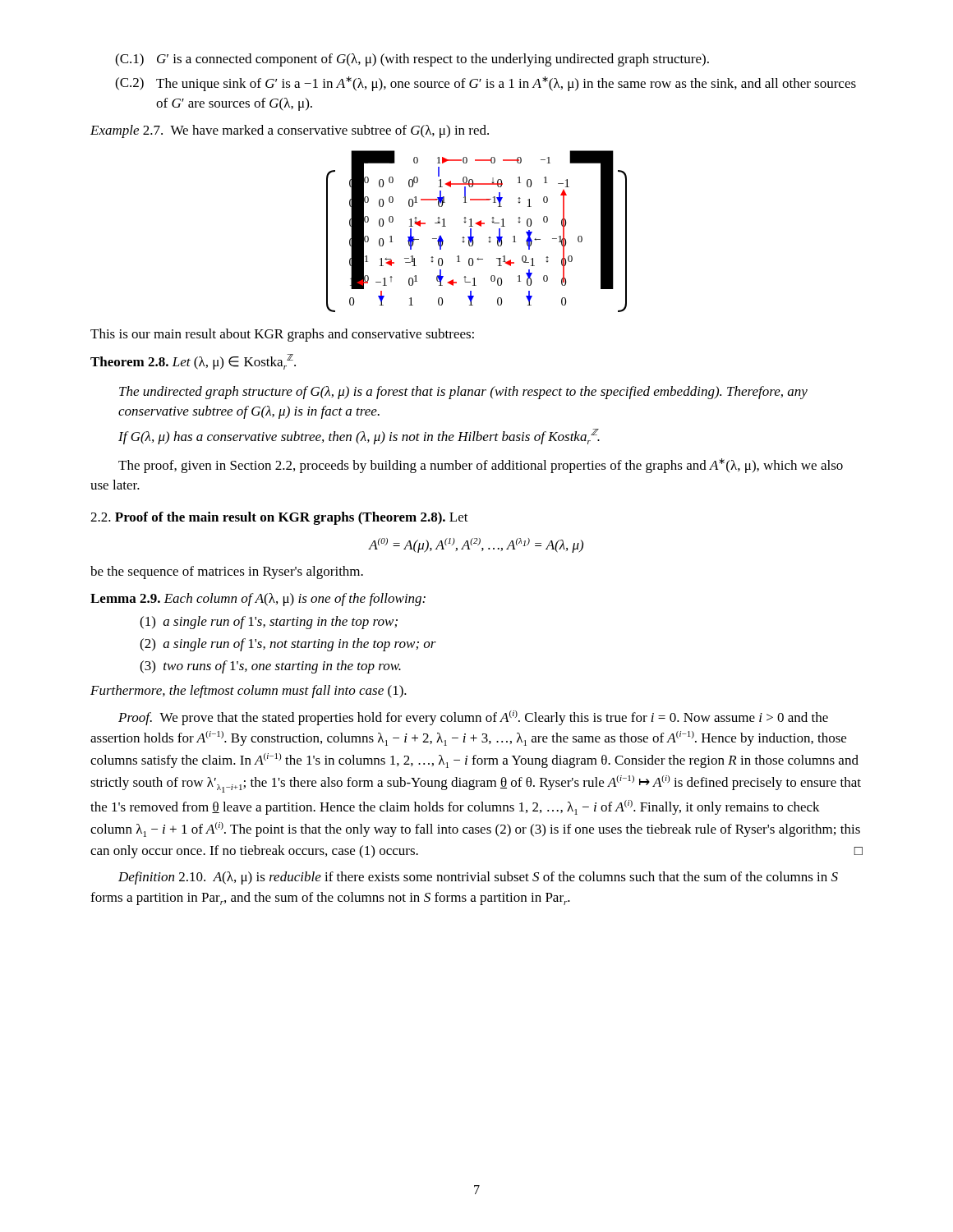Locate the math figure

tap(476, 217)
